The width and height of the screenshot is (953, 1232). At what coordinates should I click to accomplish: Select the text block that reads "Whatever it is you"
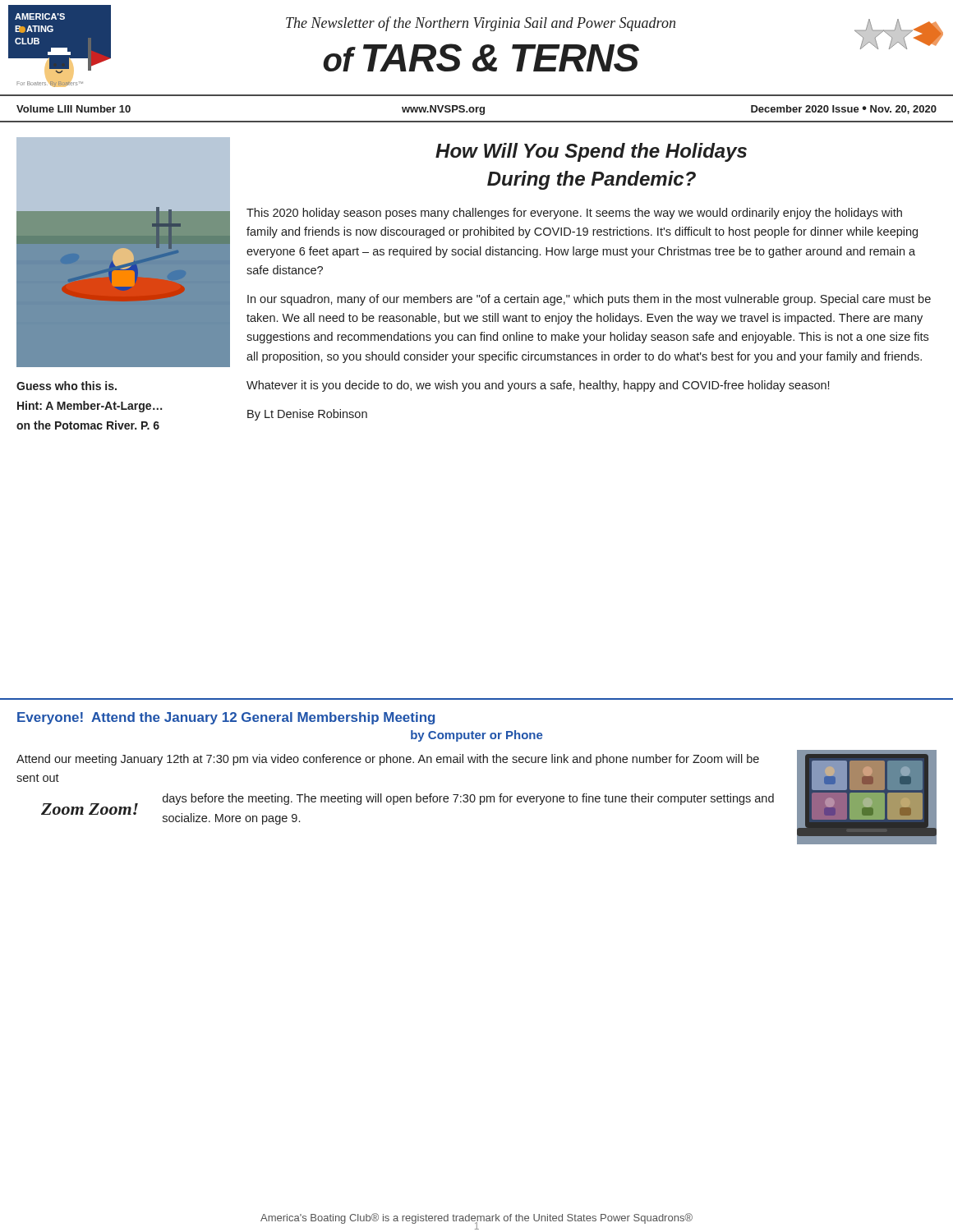pos(592,385)
